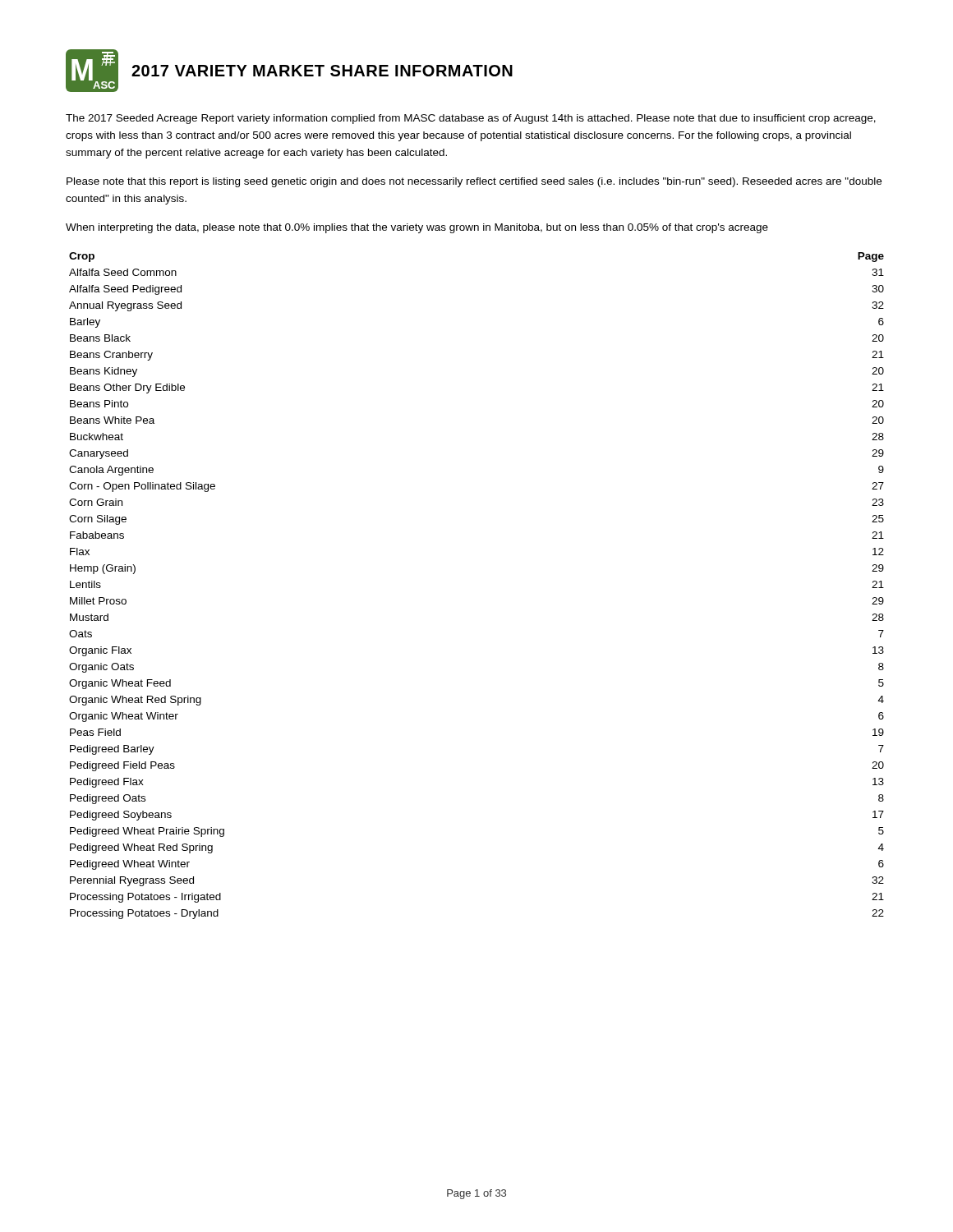
Task: Locate the table with the text "Pedigreed Field Peas"
Action: [476, 584]
